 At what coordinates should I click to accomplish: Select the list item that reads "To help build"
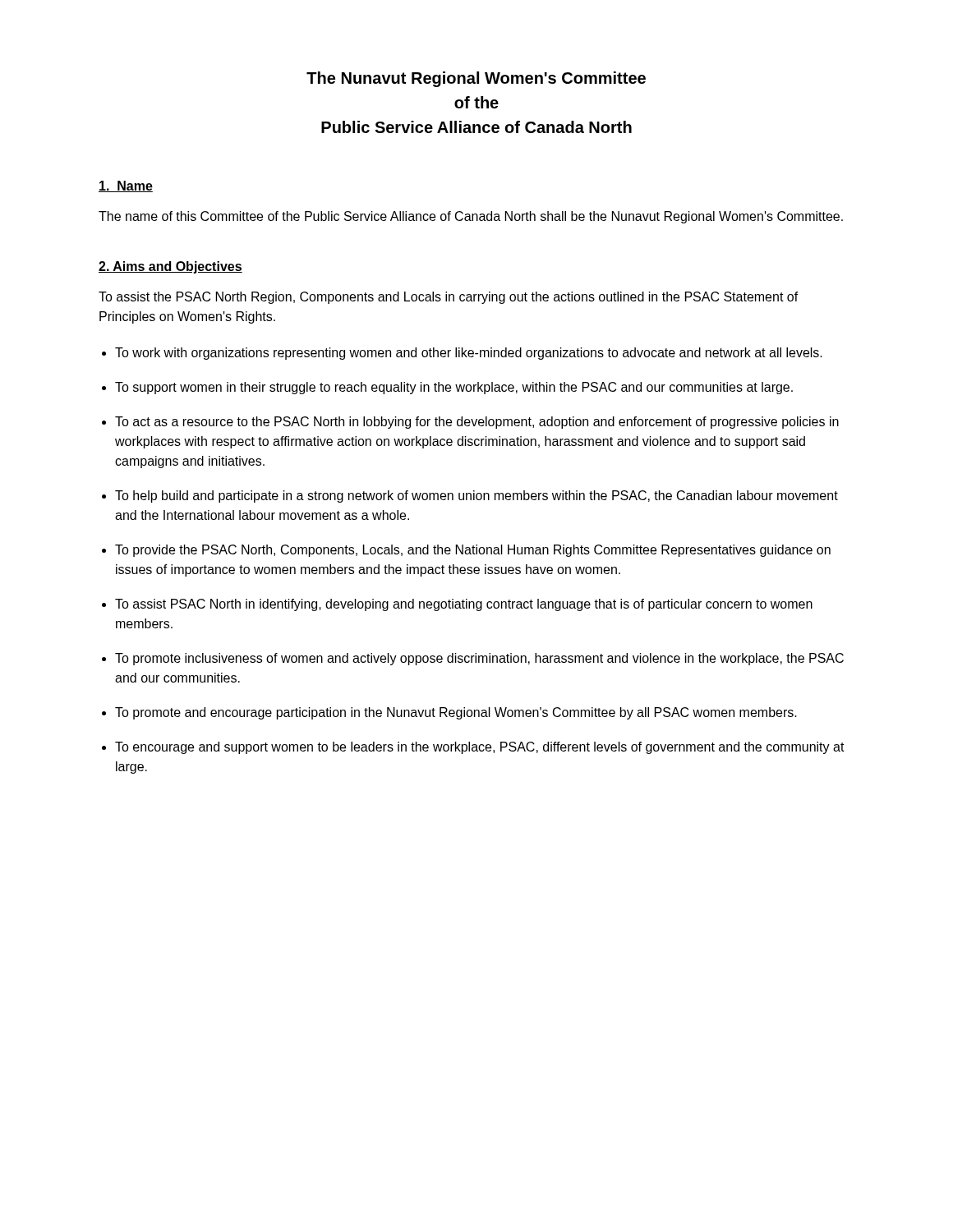476,506
